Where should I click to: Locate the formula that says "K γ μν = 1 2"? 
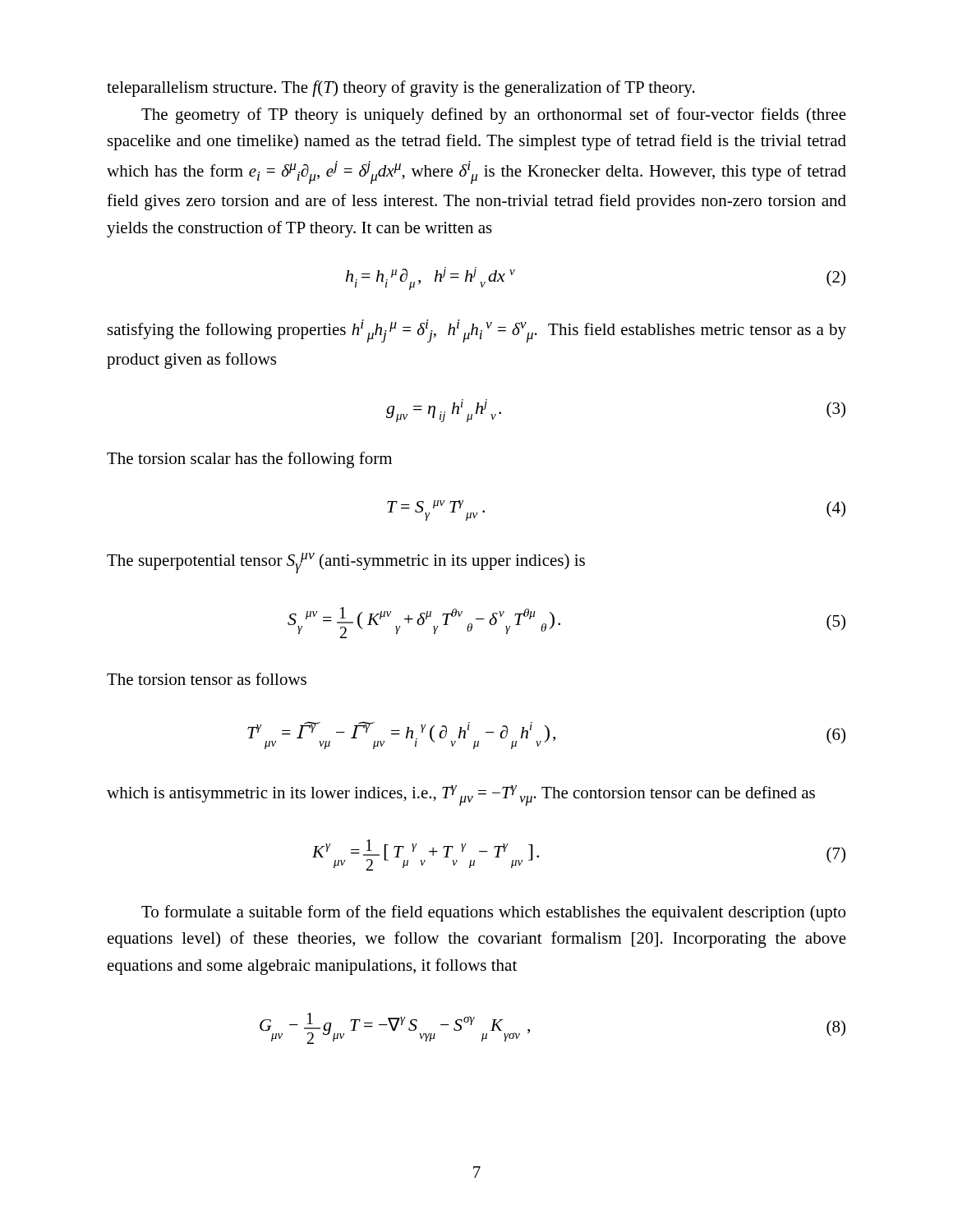476,854
